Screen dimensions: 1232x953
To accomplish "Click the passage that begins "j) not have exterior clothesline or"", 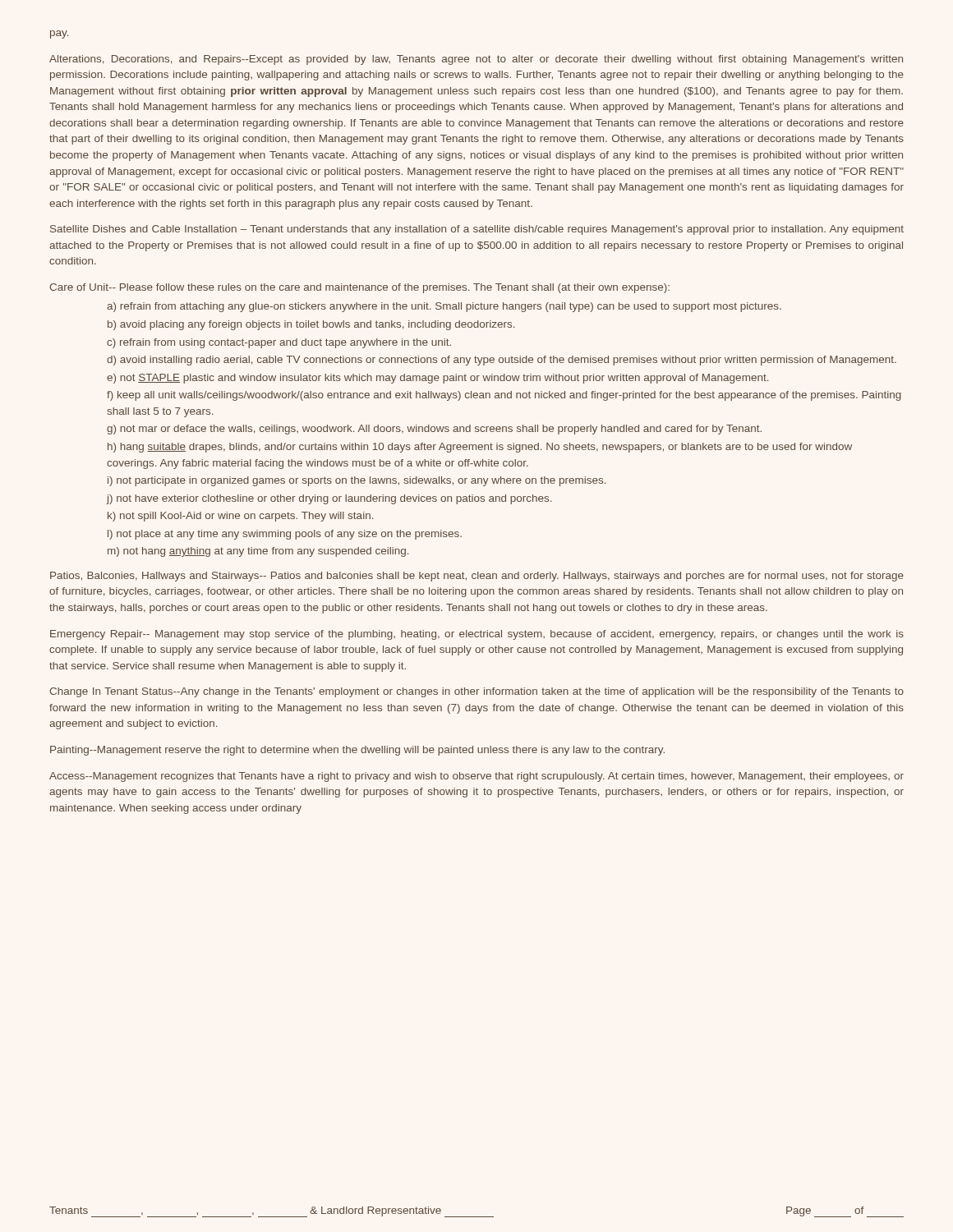I will click(x=330, y=498).
